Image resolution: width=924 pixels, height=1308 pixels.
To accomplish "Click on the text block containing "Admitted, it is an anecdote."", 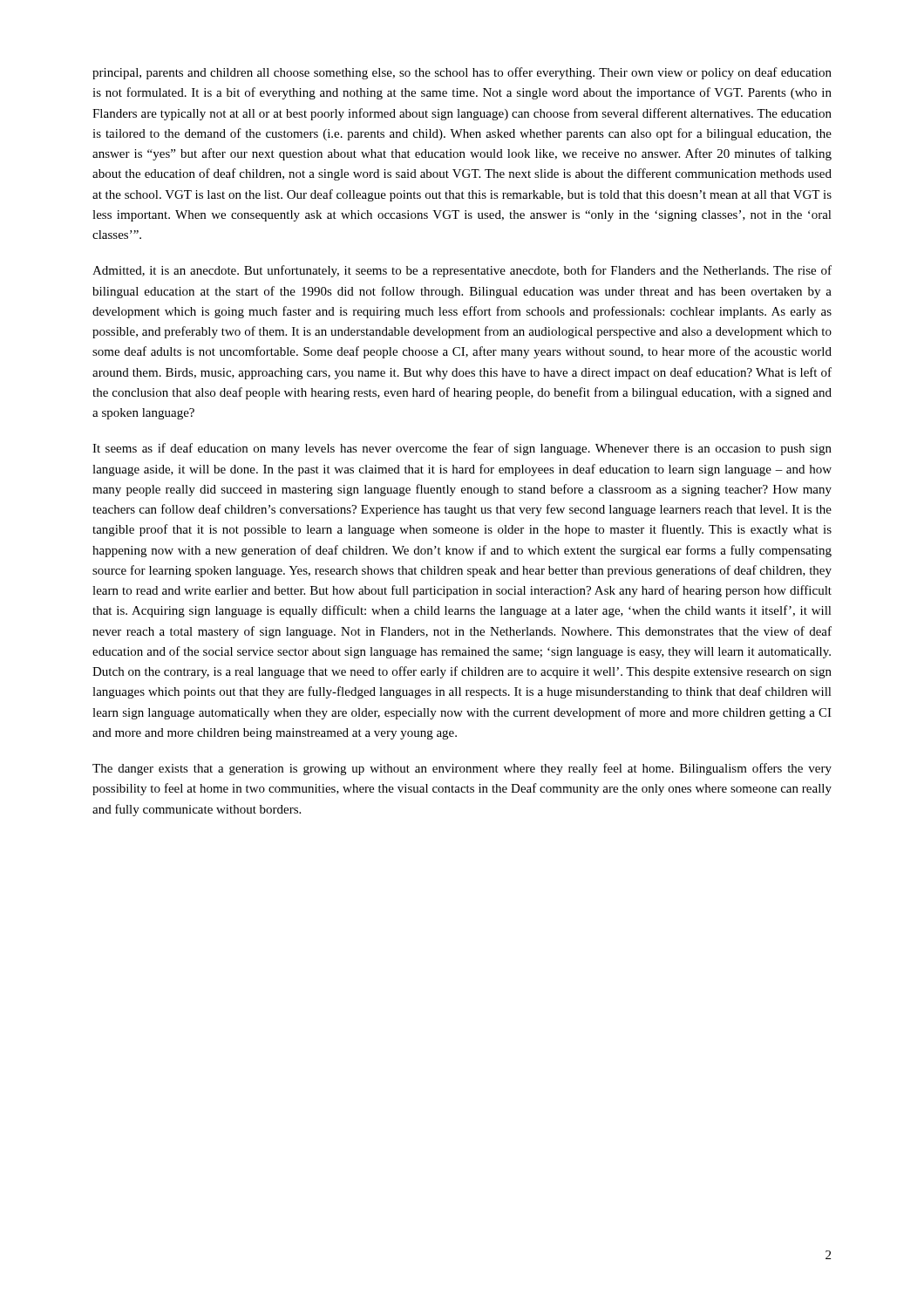I will pyautogui.click(x=462, y=342).
